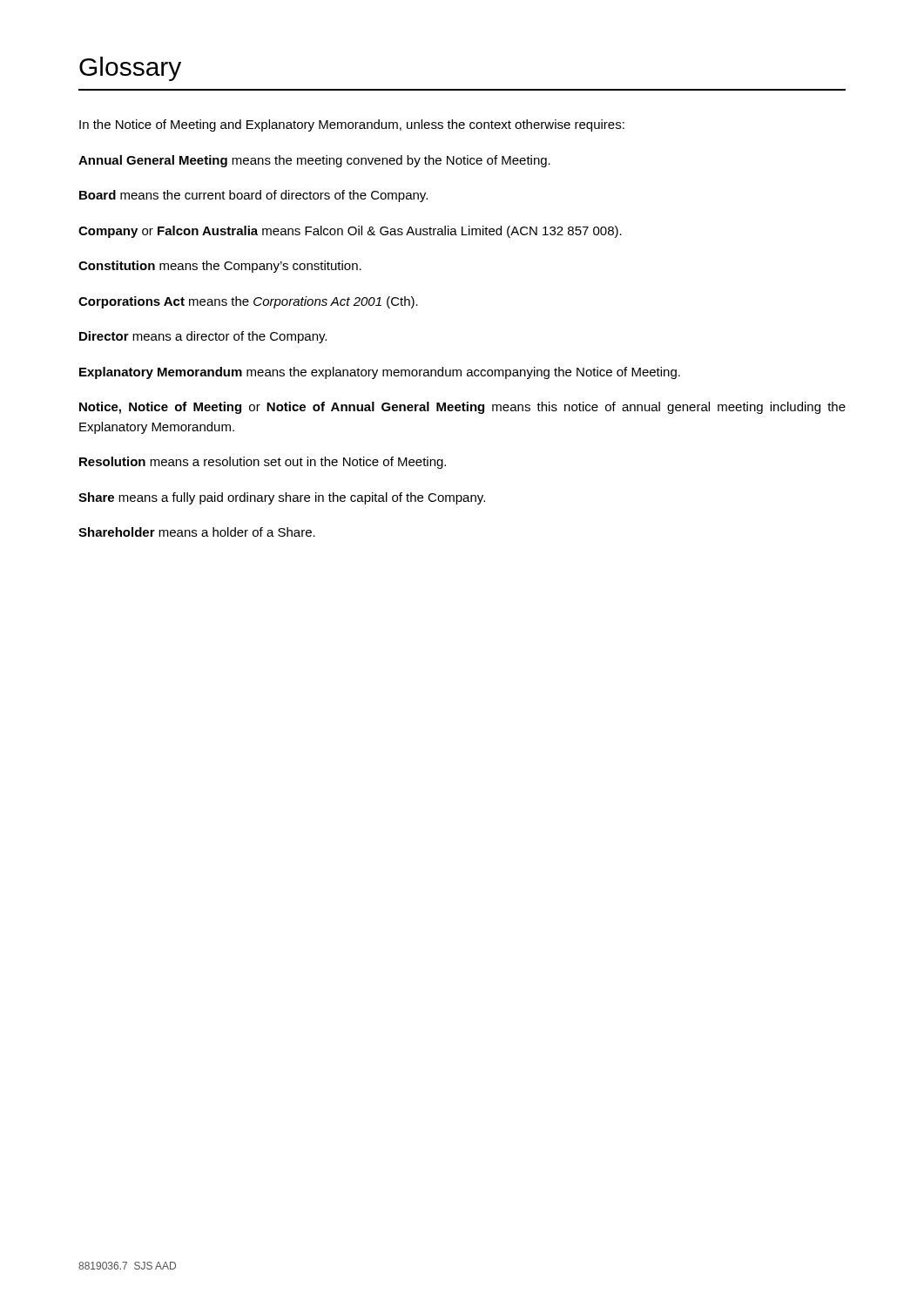Find the text block that says "Board means the current board of directors of"
The height and width of the screenshot is (1307, 924).
tap(254, 195)
